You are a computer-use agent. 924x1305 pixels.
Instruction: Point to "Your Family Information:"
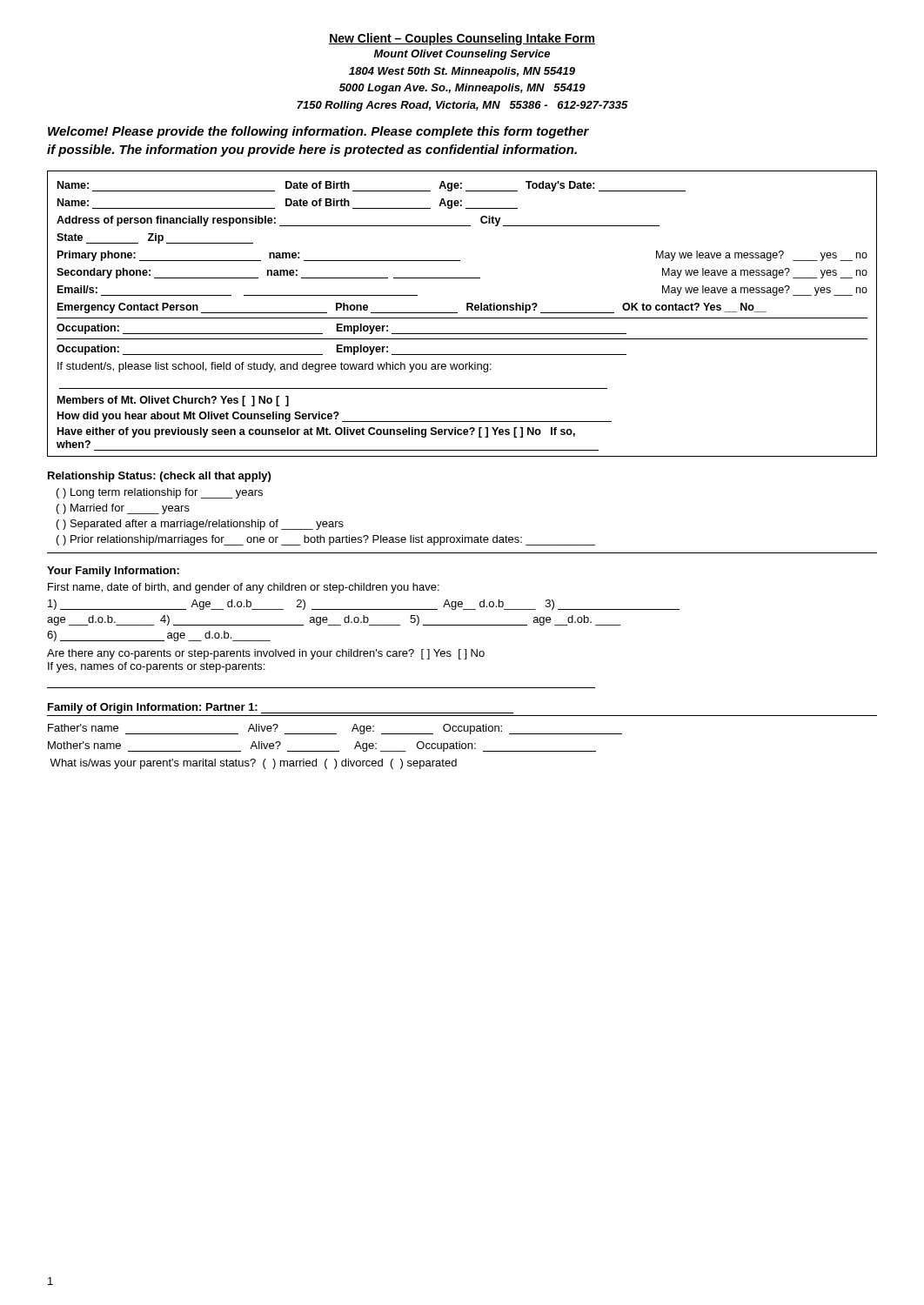tap(113, 570)
